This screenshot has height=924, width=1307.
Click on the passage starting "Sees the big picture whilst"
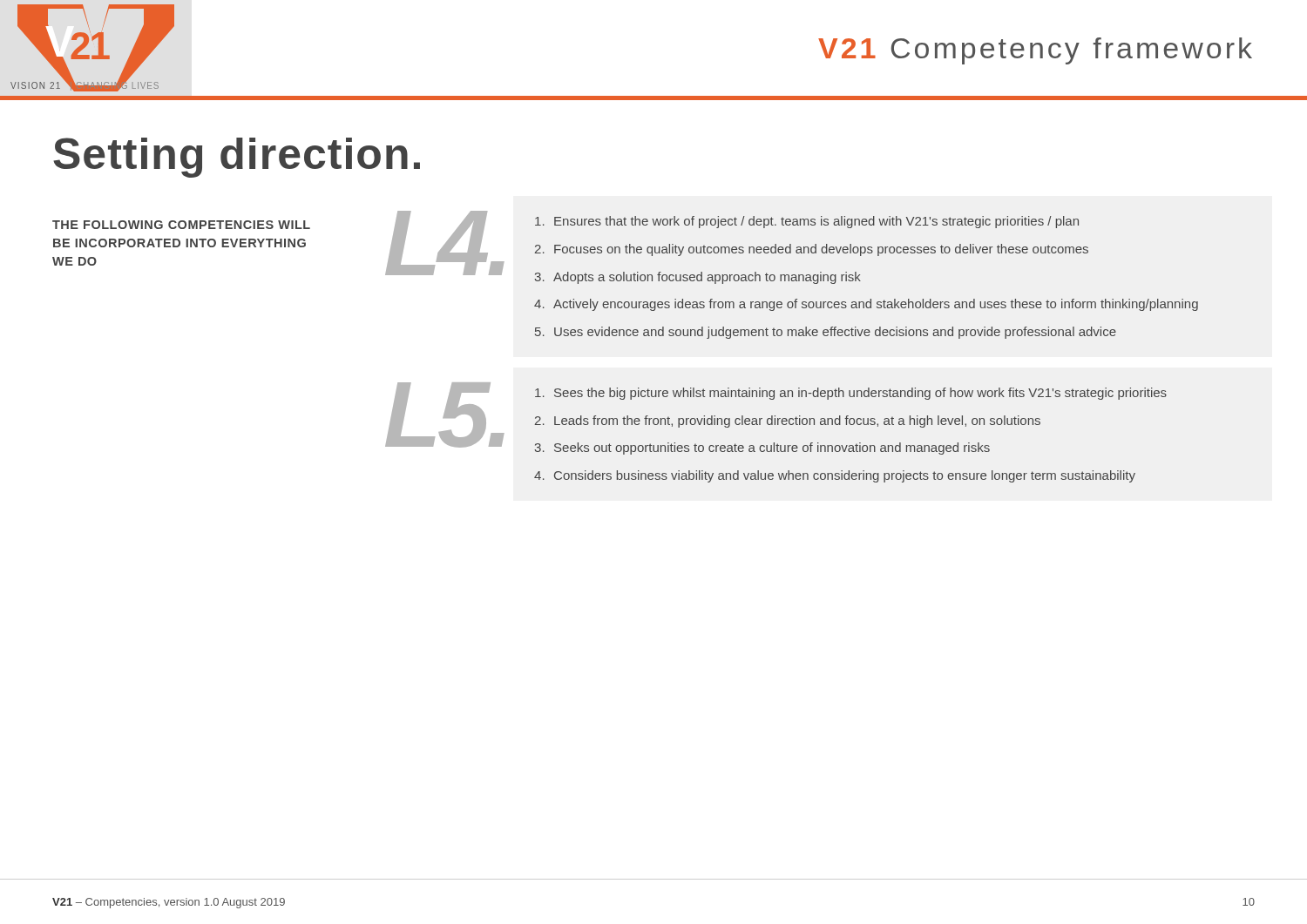point(851,392)
